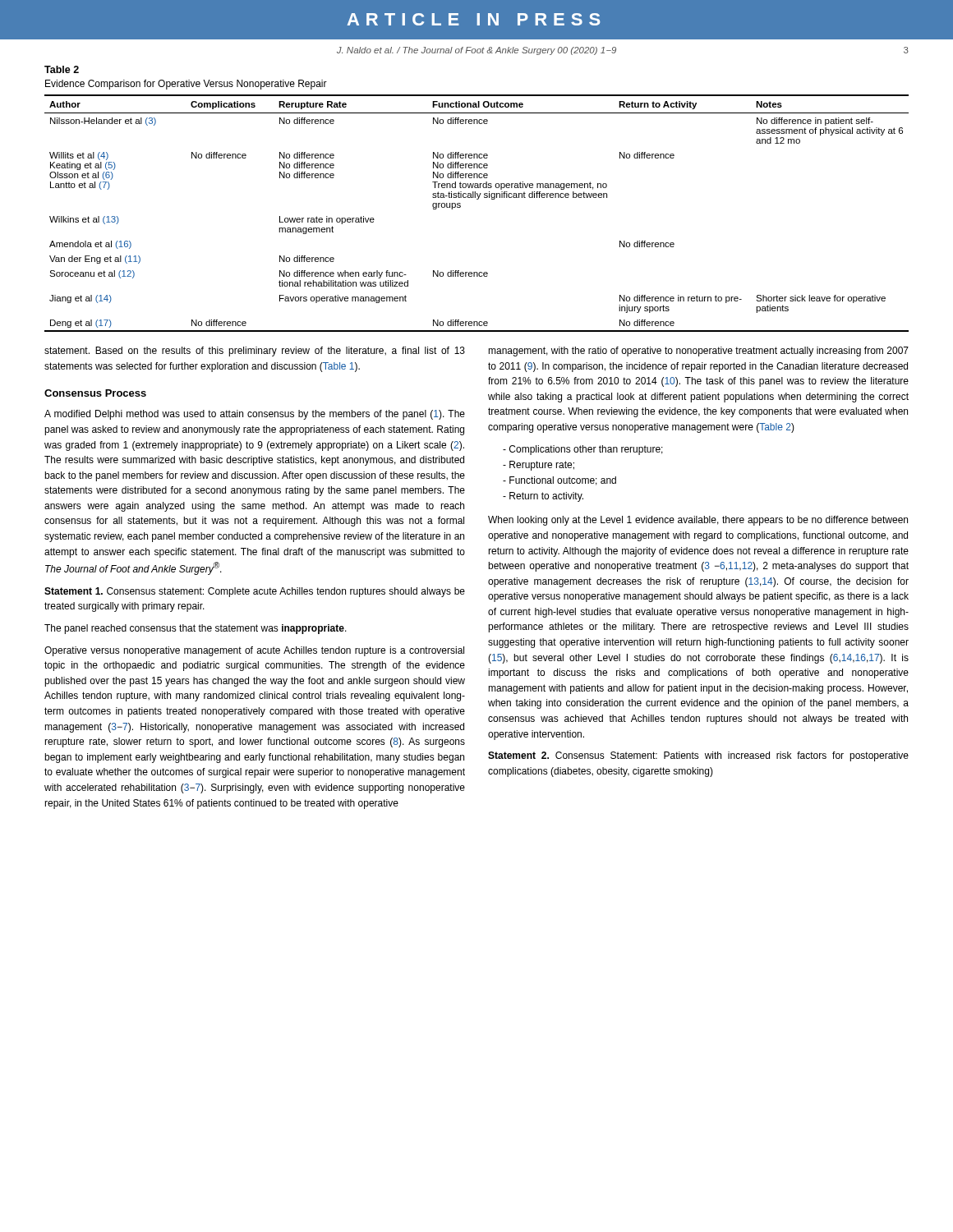Find the block on this page that starts "management, with the ratio"
953x1232 pixels.
(x=698, y=389)
